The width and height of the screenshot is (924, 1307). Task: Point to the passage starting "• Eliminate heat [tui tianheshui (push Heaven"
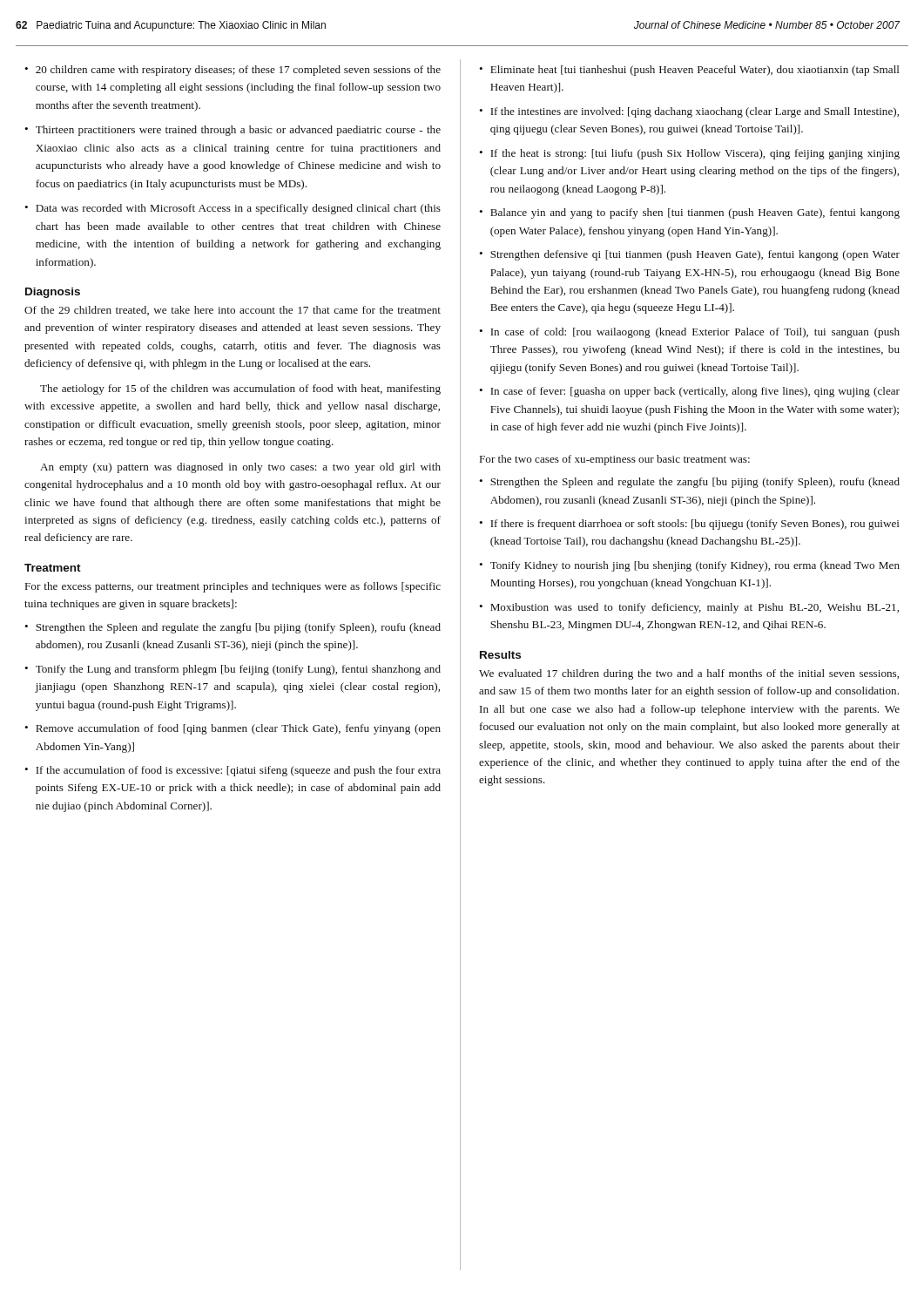(689, 79)
